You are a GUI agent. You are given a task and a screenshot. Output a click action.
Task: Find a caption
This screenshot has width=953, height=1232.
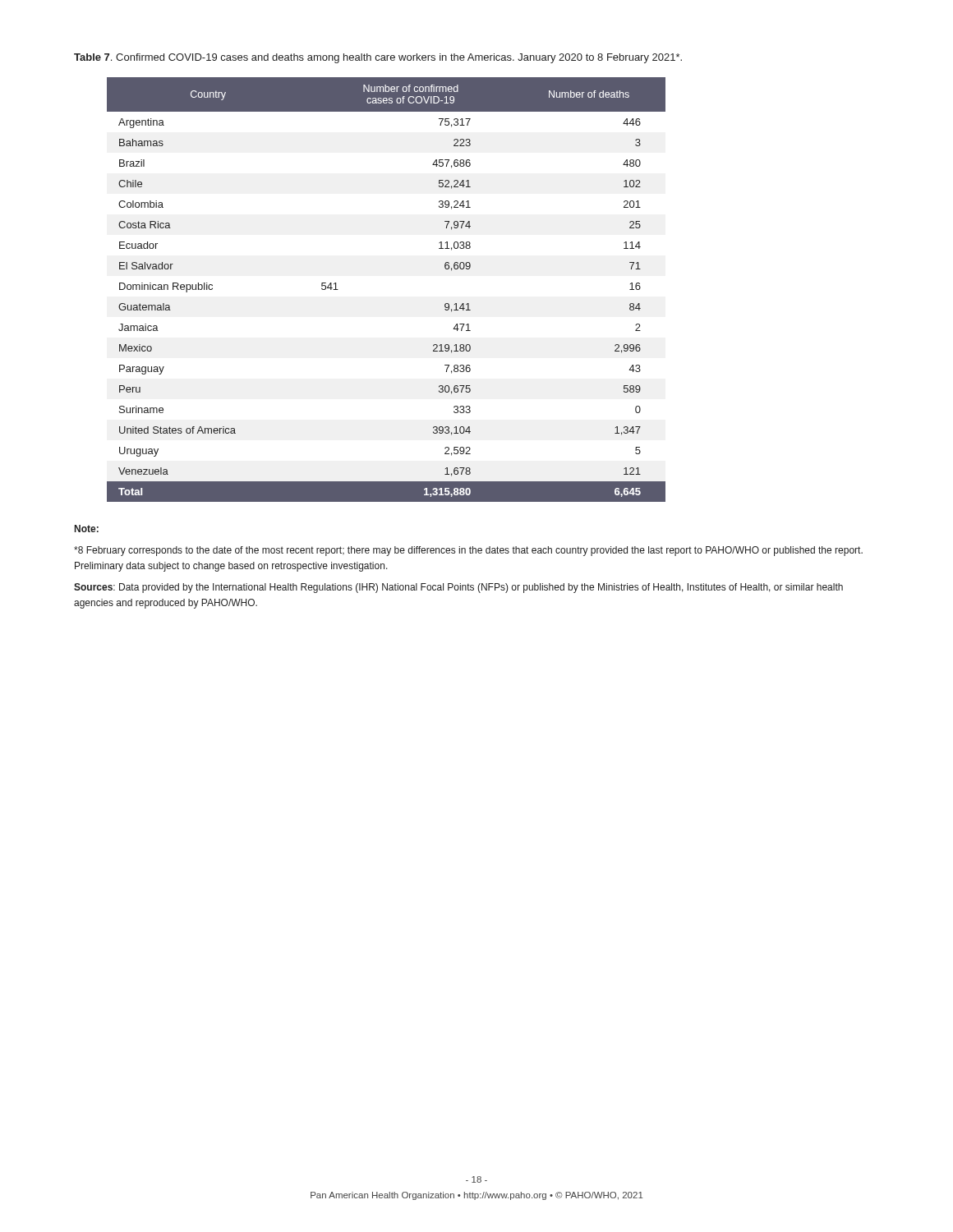click(378, 57)
